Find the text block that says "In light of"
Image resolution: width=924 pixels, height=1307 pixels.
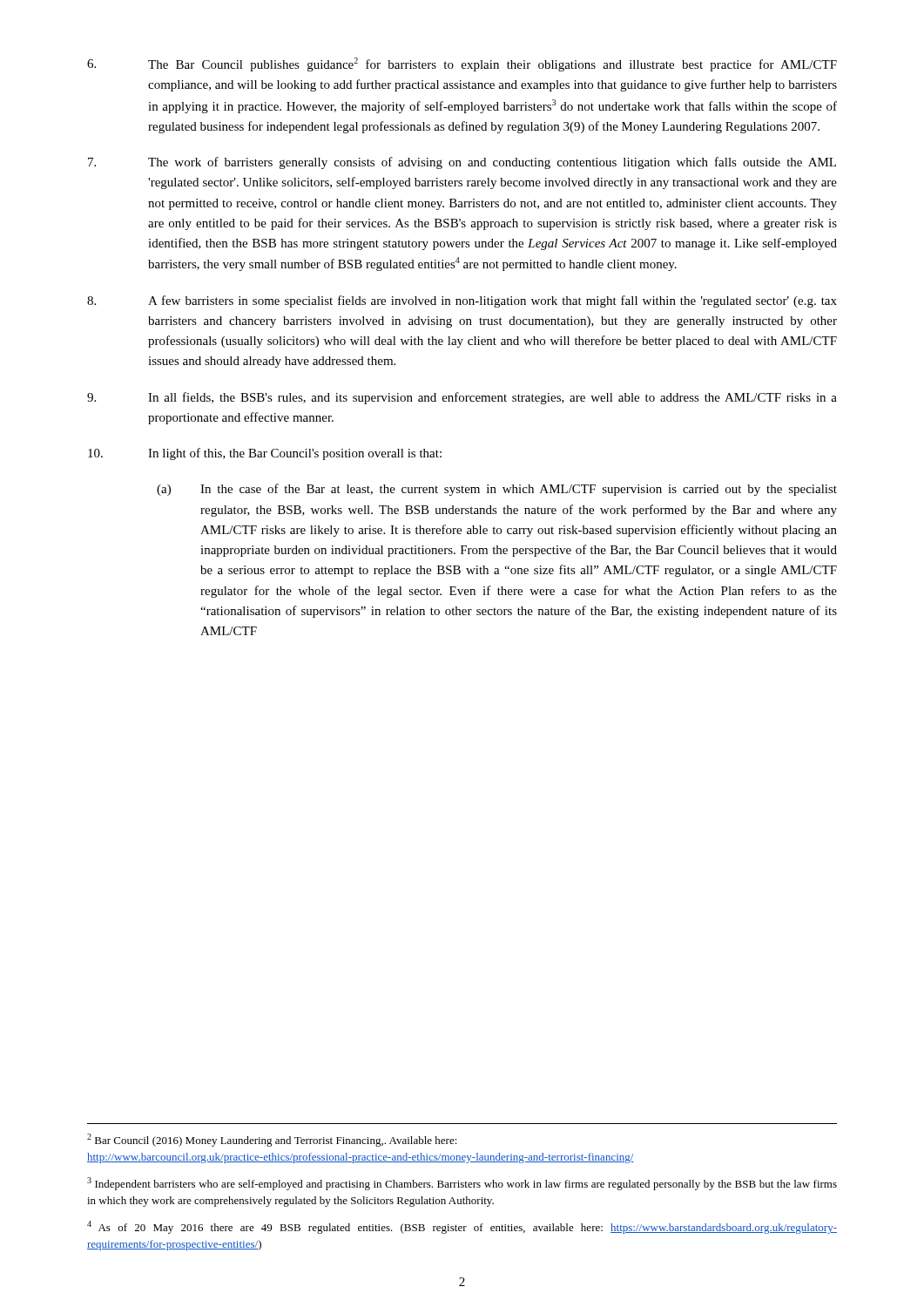265,454
